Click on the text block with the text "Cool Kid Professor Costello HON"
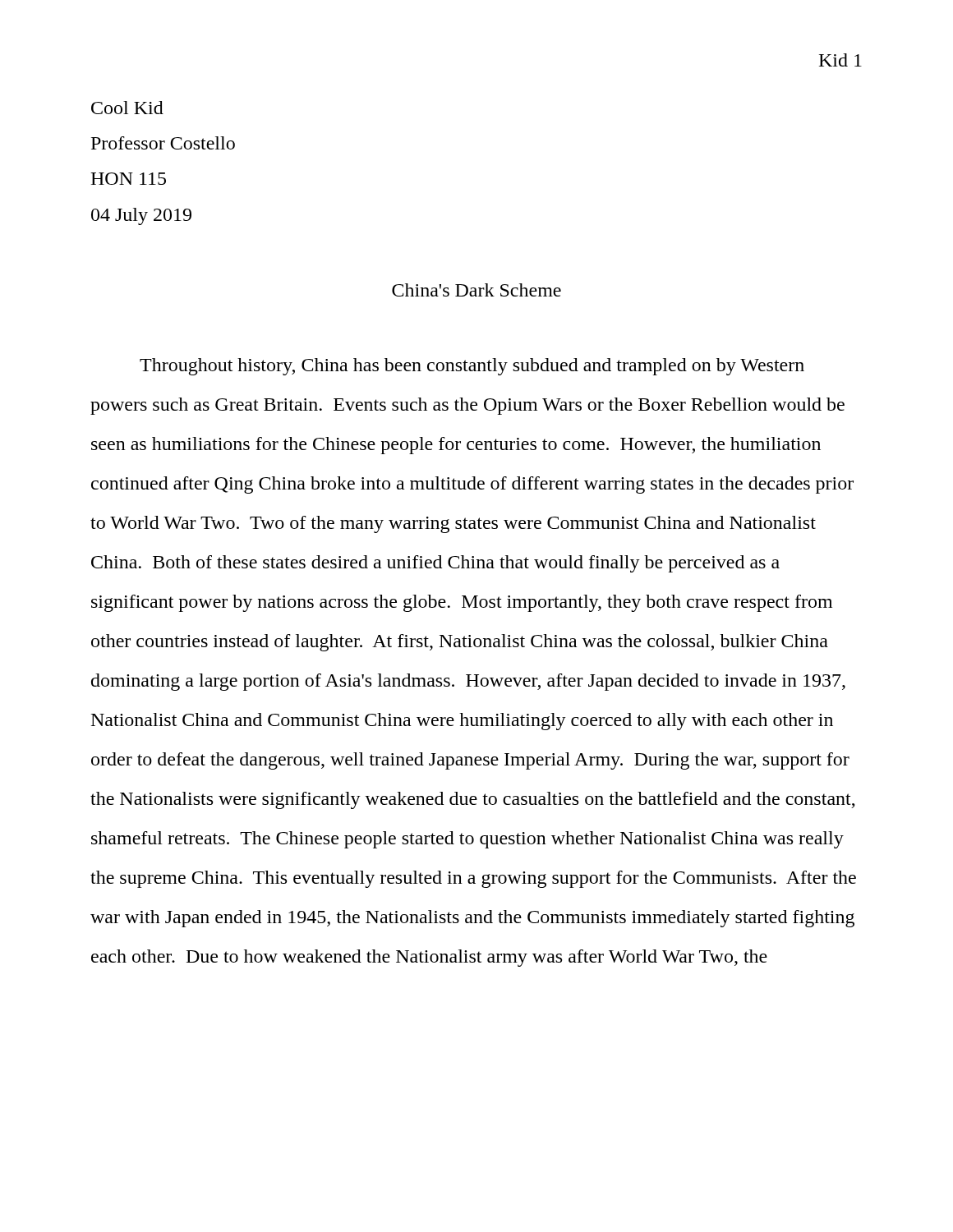The height and width of the screenshot is (1232, 953). coord(163,161)
